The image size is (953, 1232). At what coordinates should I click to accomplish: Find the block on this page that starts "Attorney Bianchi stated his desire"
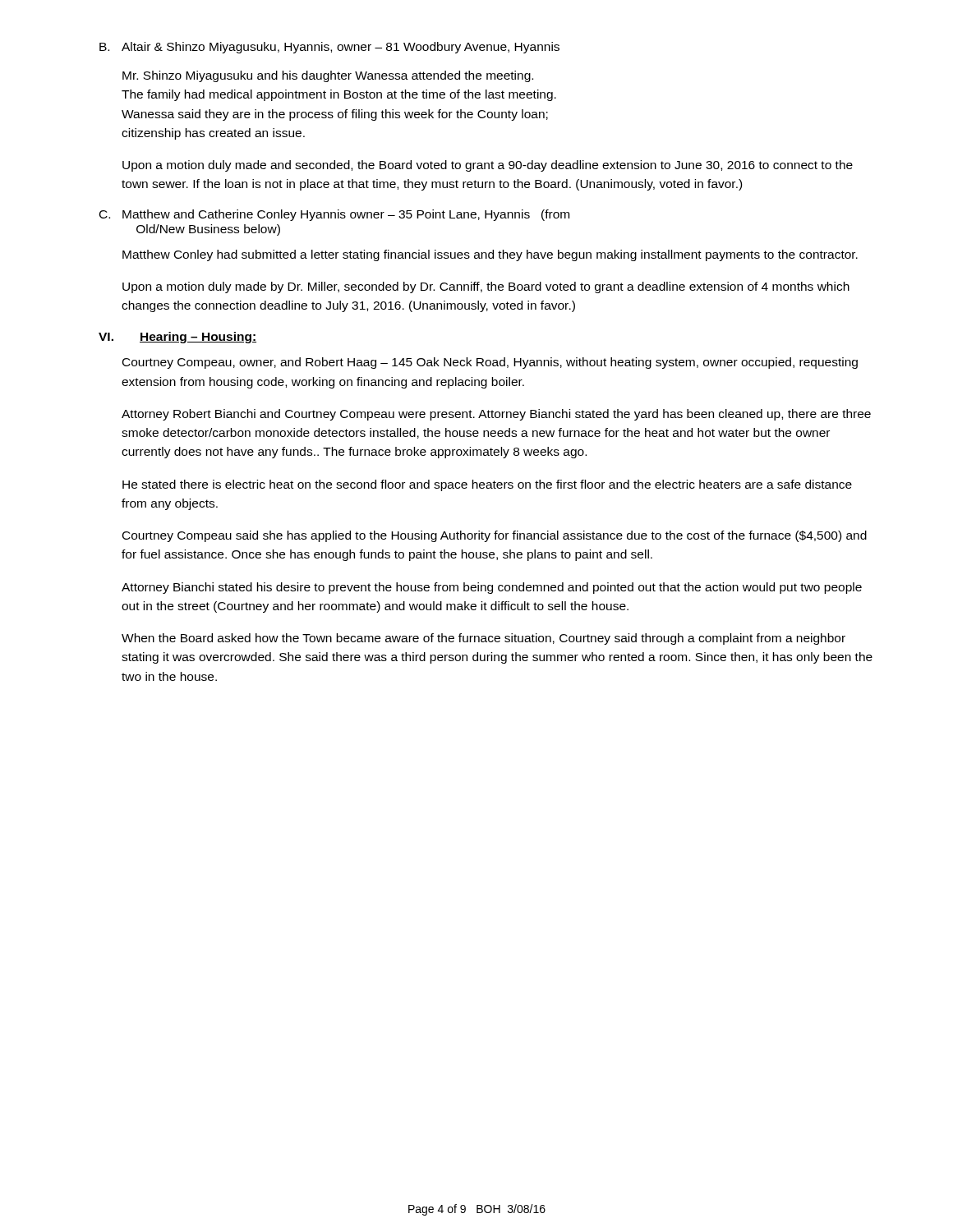(492, 596)
